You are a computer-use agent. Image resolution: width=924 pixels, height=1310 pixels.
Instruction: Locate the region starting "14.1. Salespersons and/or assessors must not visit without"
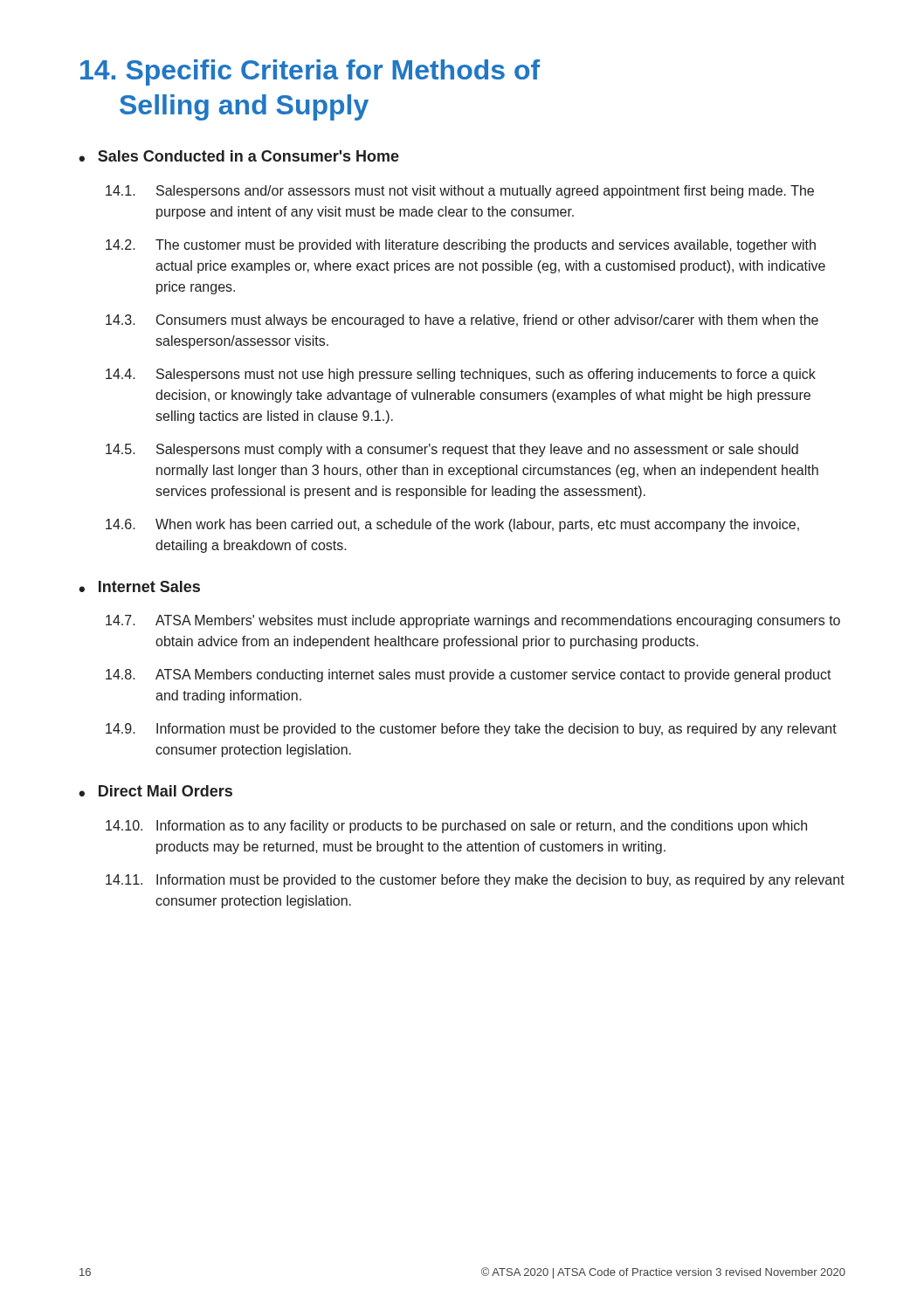pyautogui.click(x=475, y=201)
